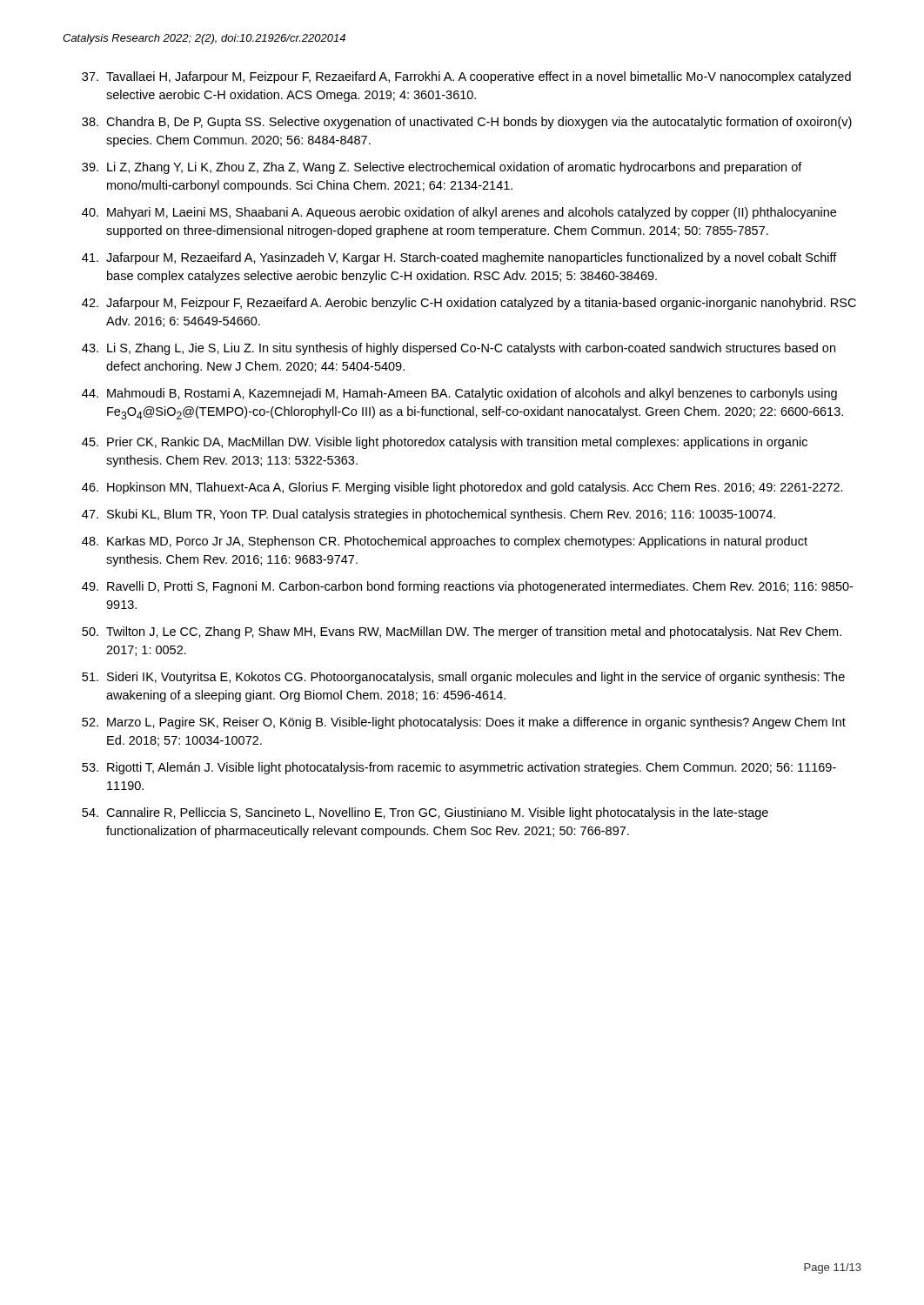
Task: Locate the list item with the text "48. Karkas MD, Porco Jr JA,"
Action: (462, 550)
